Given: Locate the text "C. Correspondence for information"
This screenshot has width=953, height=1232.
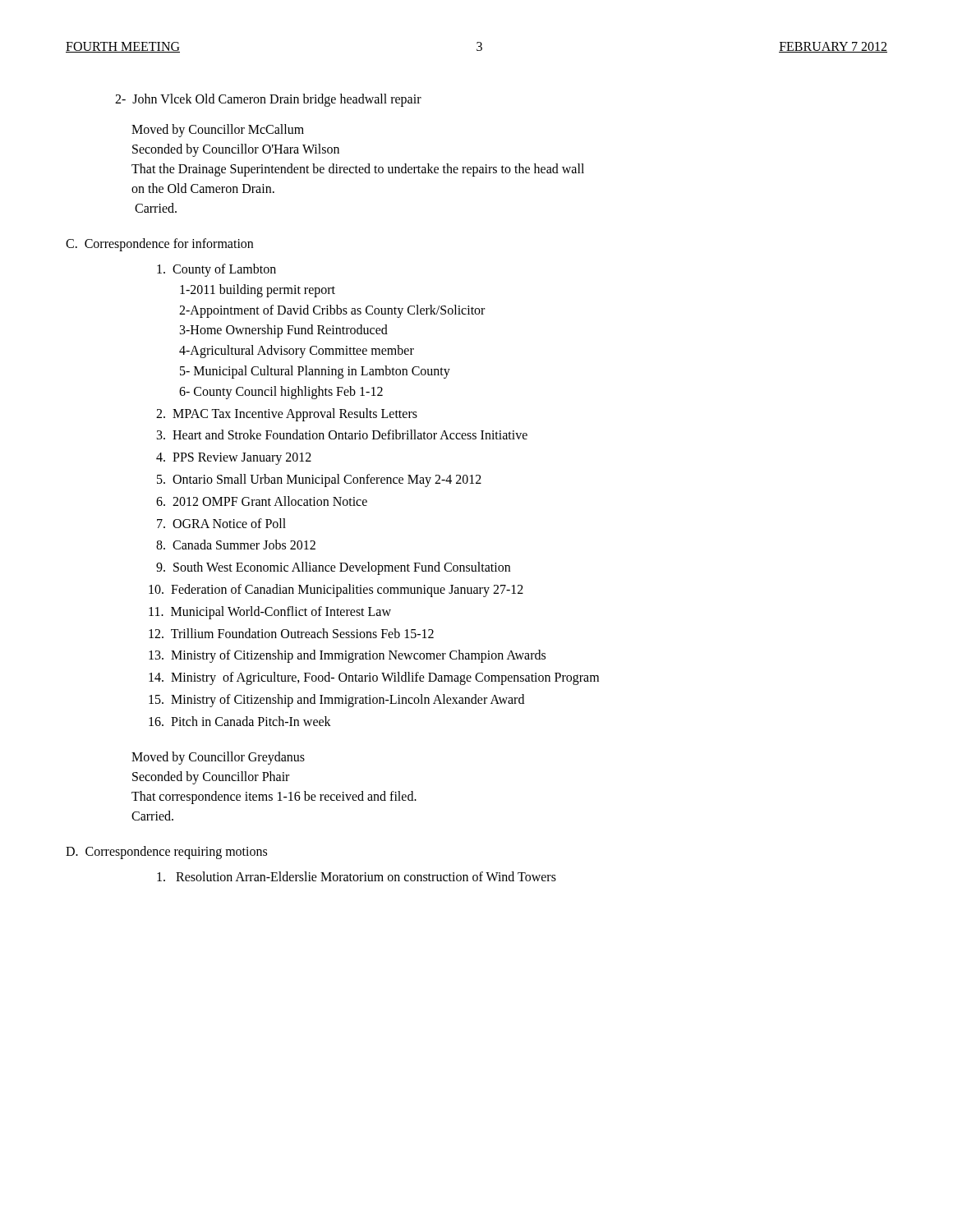Looking at the screenshot, I should click(160, 244).
